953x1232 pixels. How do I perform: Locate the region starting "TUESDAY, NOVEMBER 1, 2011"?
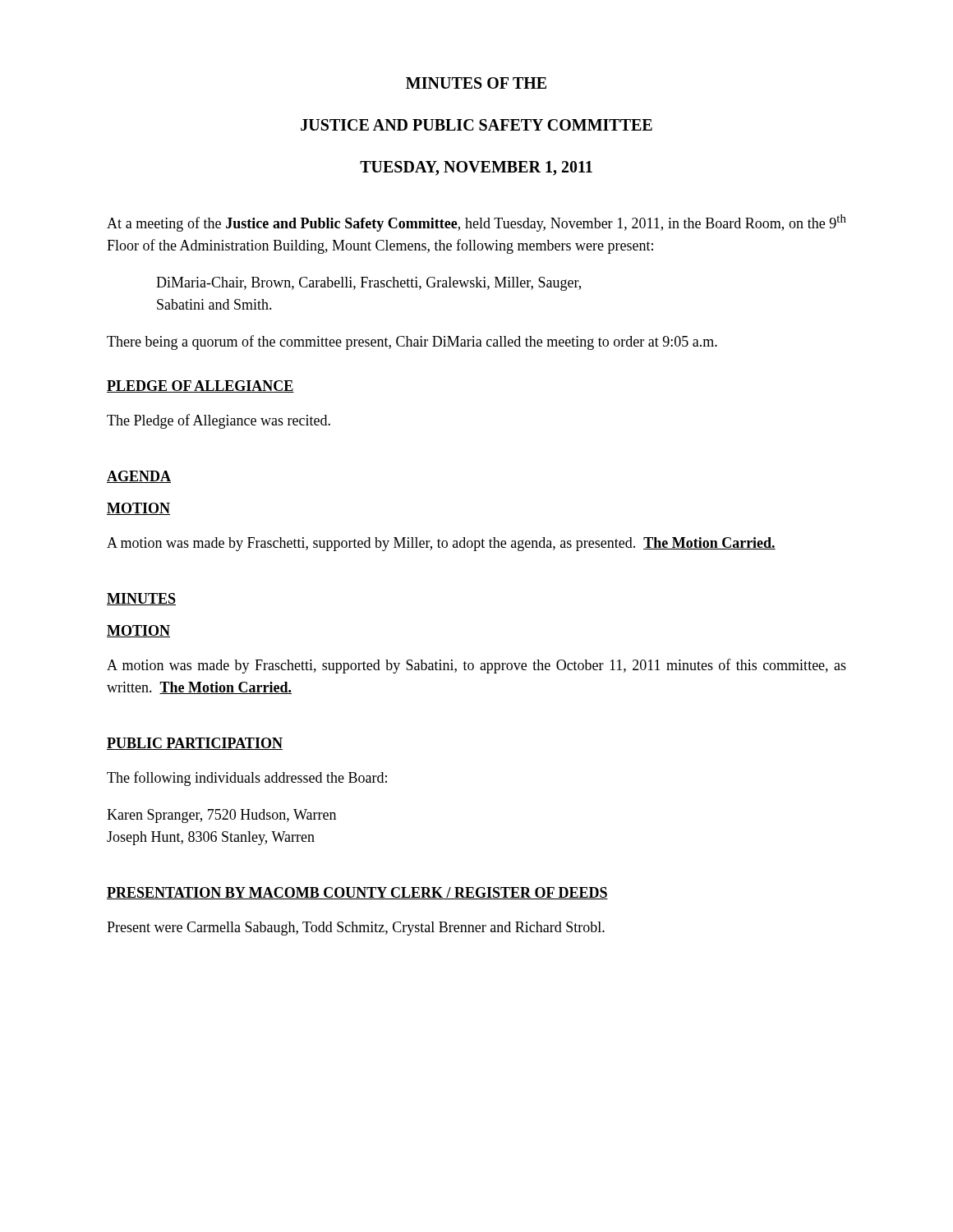[476, 167]
